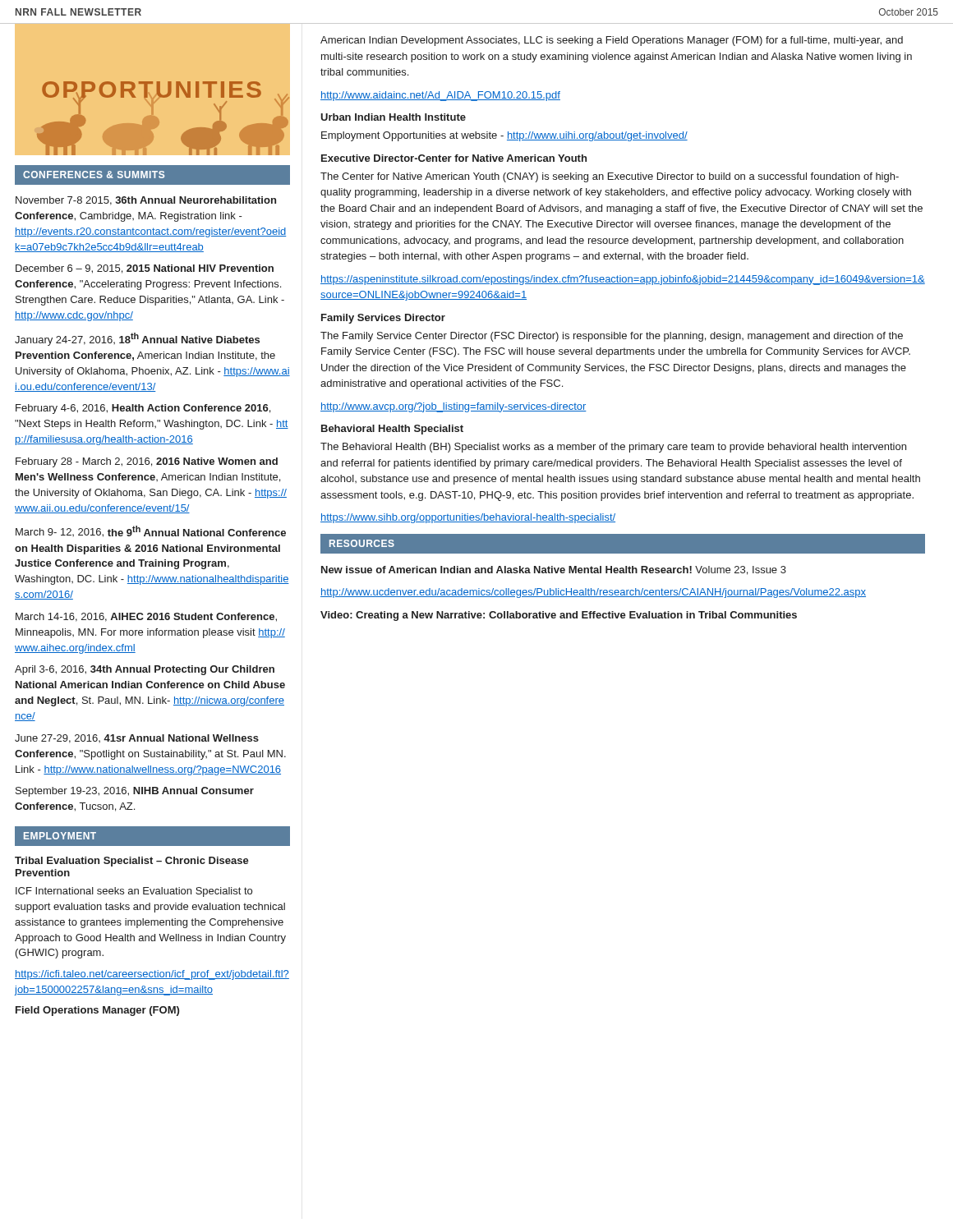Click on the text block starting "January 24-27, 2016, 18th"

pos(152,362)
